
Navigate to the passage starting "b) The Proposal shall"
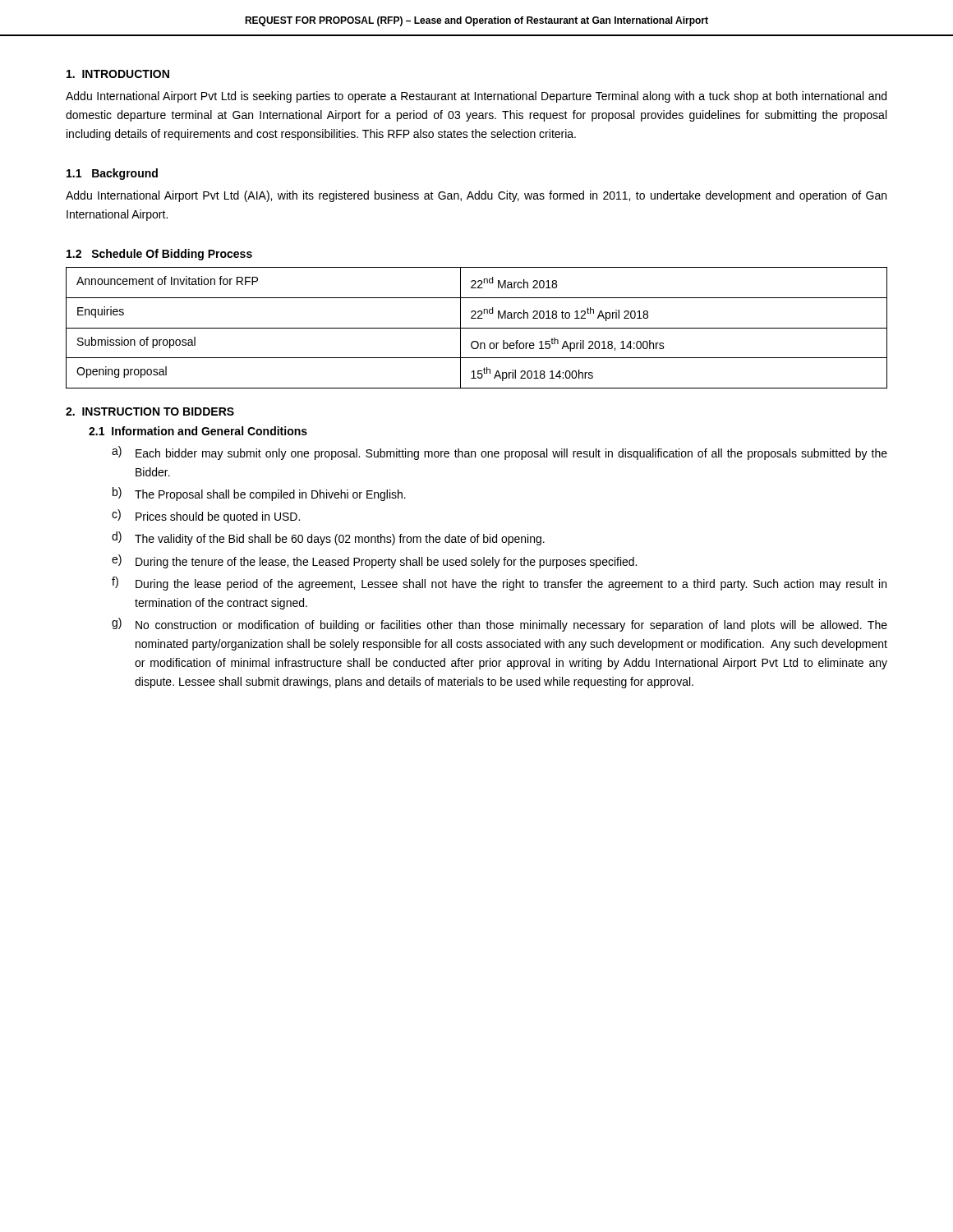click(259, 494)
